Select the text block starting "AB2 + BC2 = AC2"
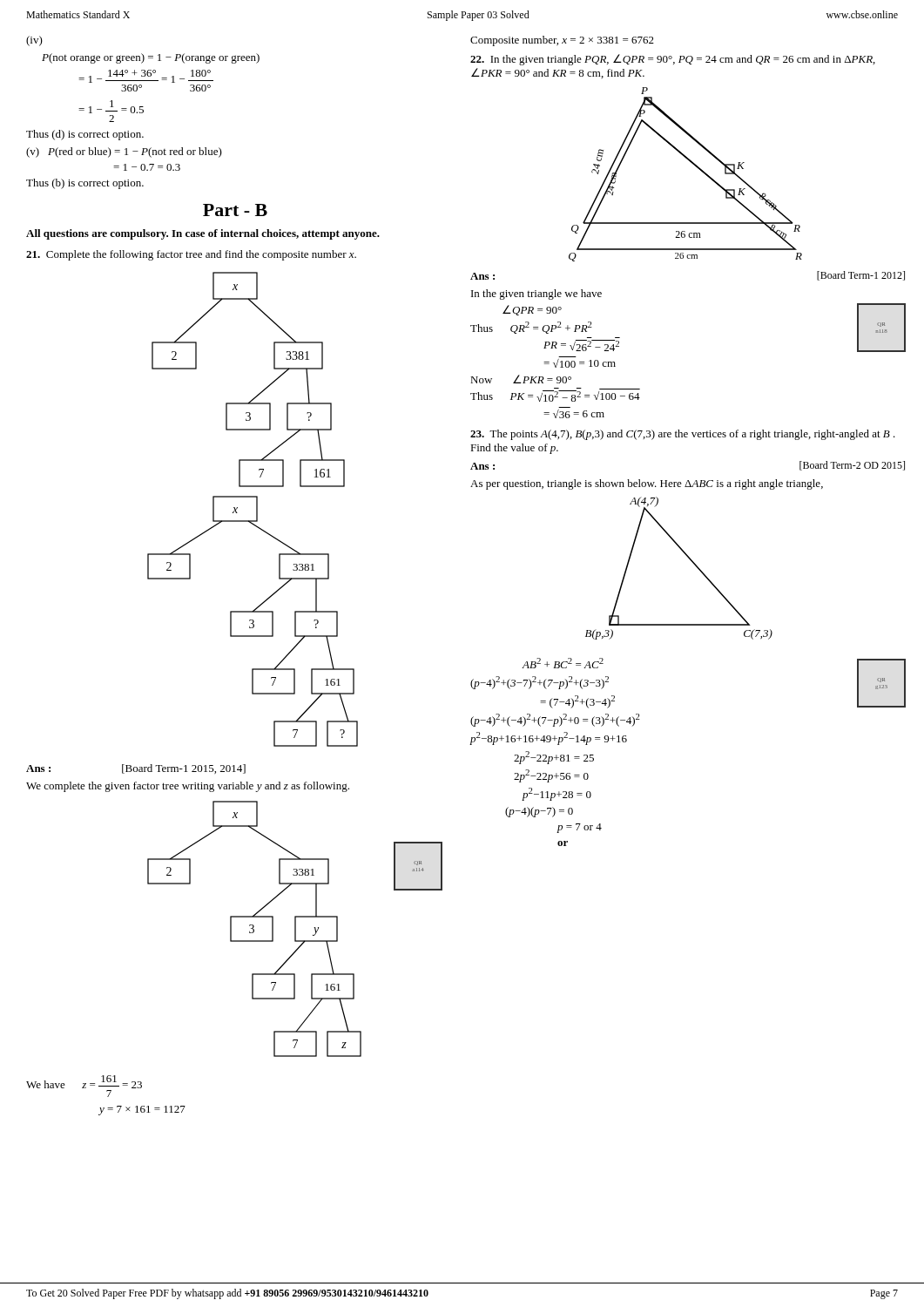 point(563,663)
